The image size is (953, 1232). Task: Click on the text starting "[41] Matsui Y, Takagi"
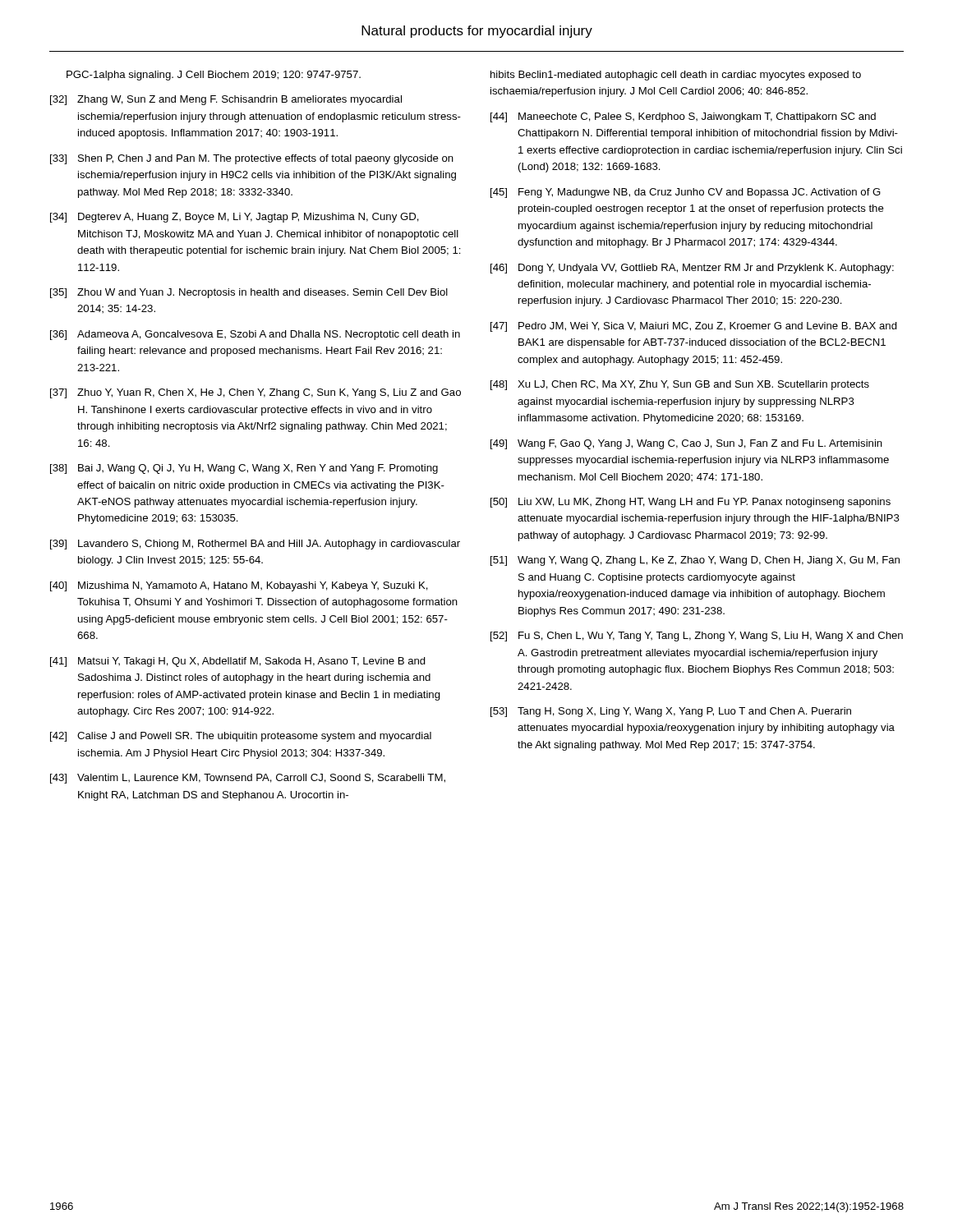coord(256,686)
